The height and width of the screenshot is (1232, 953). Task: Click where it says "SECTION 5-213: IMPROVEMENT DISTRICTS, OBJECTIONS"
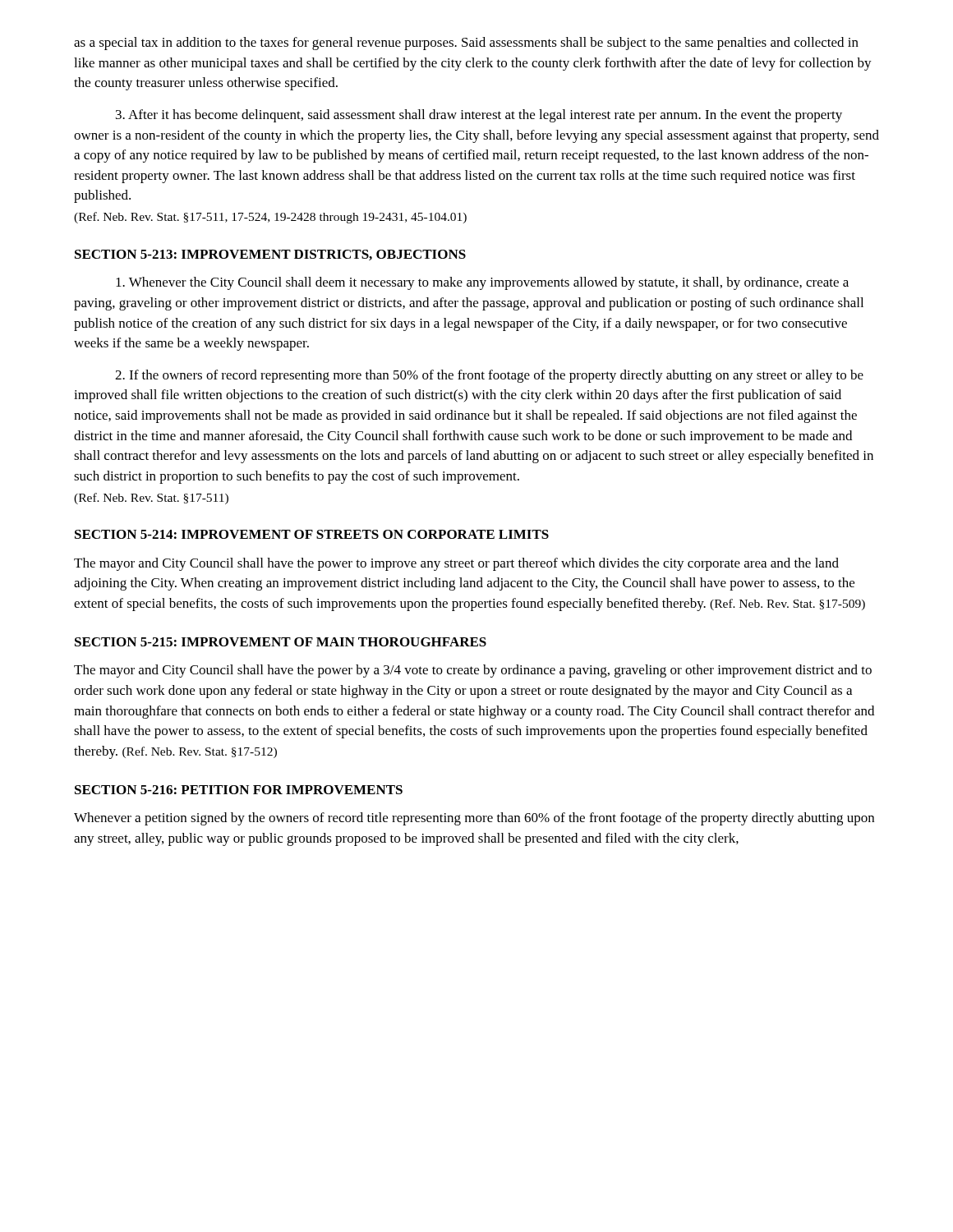click(x=270, y=254)
